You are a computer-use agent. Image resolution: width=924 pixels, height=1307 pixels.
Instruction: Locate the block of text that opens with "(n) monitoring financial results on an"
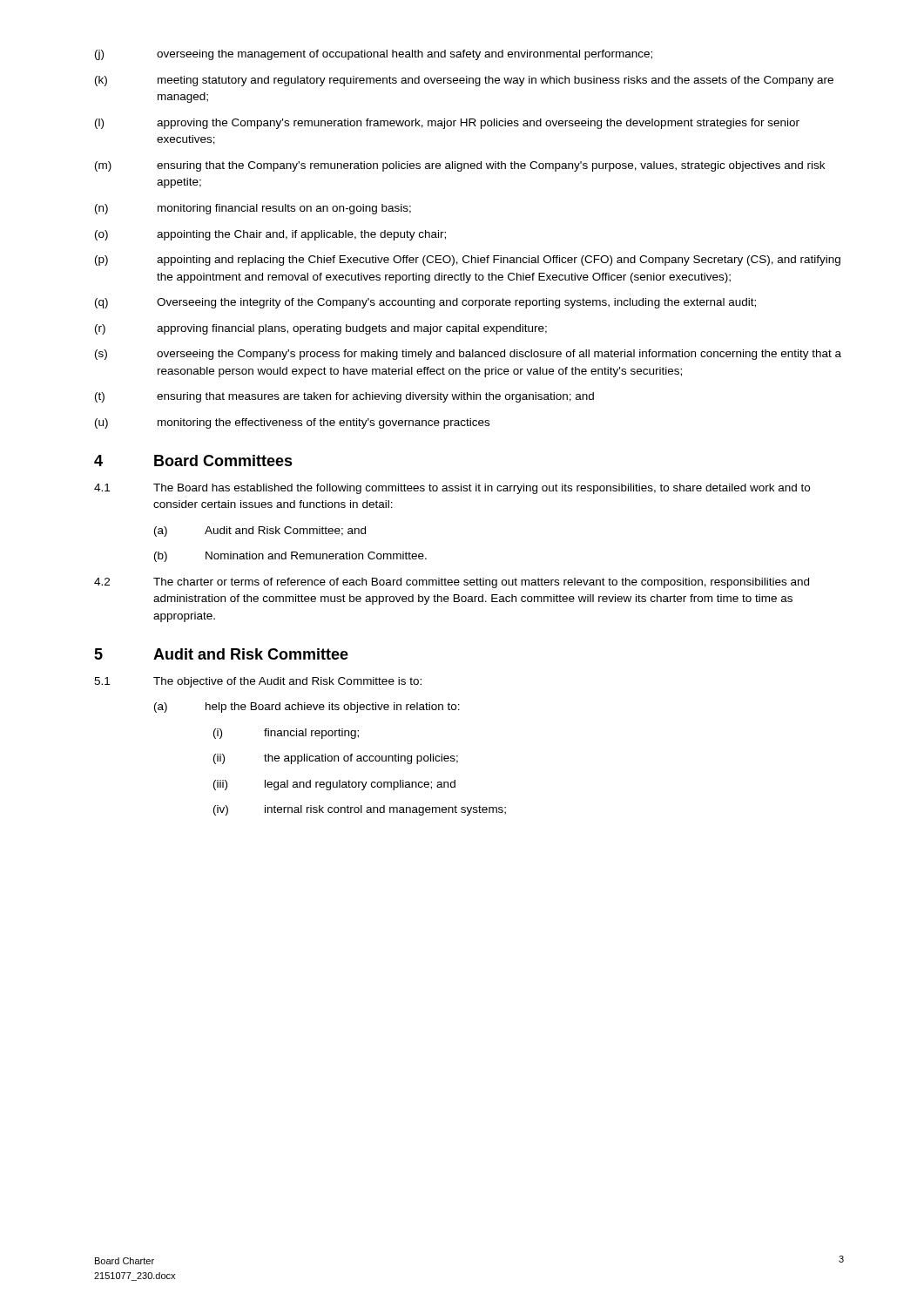click(253, 209)
